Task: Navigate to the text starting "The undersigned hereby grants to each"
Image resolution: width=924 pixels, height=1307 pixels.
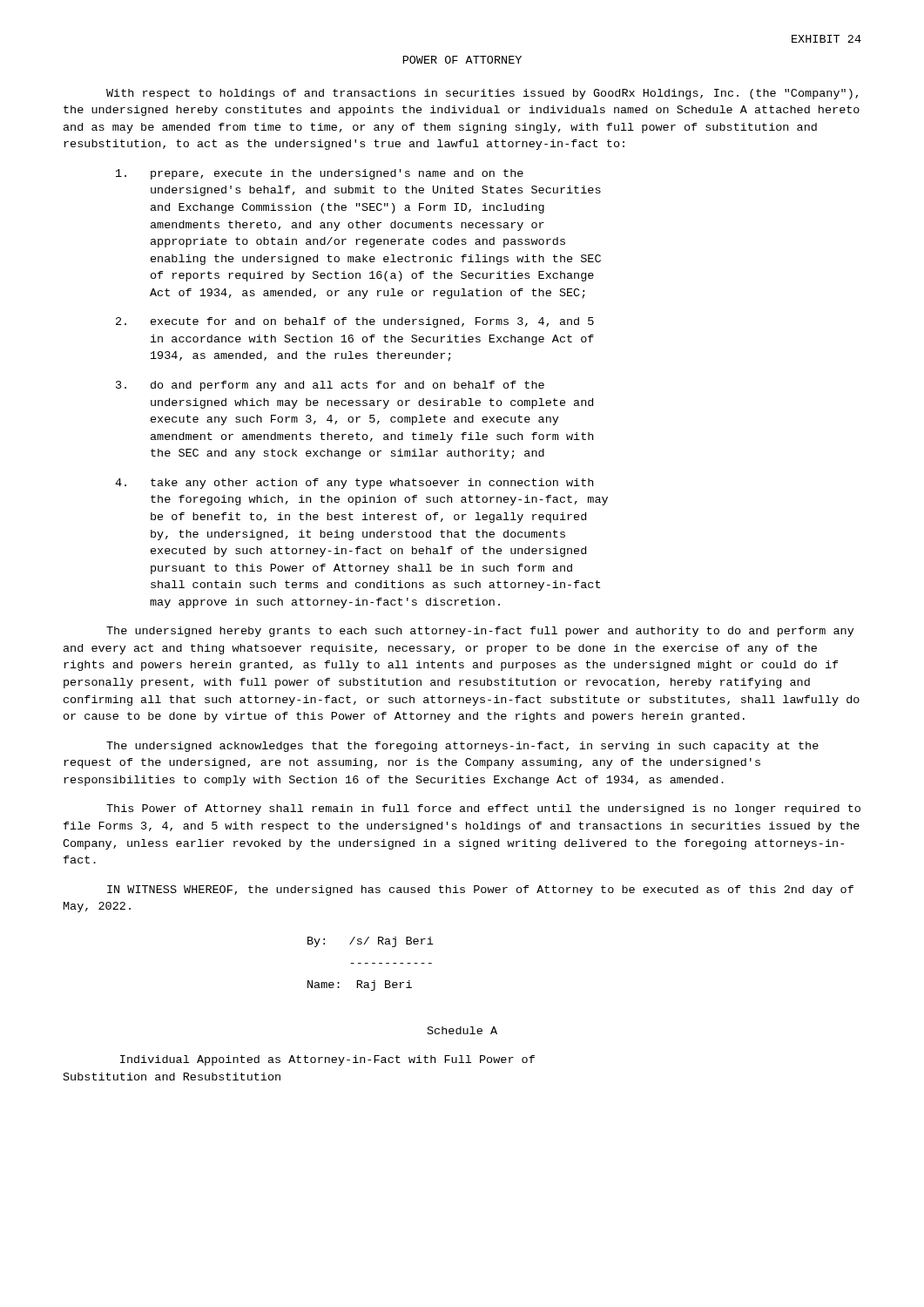Action: click(461, 674)
